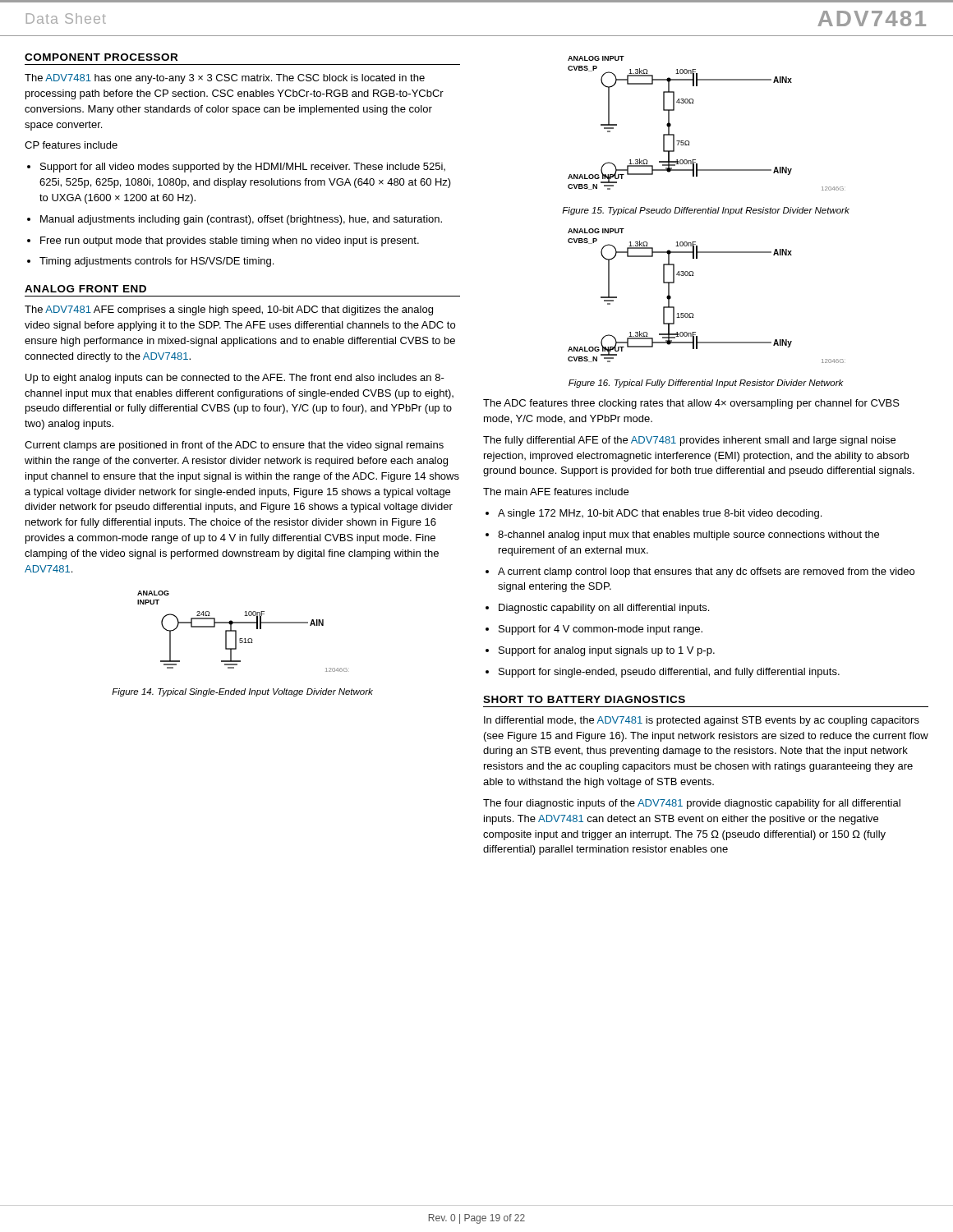Find the caption that reads "Figure 16. Typical Fully Differential Input"
The image size is (953, 1232).
[706, 383]
